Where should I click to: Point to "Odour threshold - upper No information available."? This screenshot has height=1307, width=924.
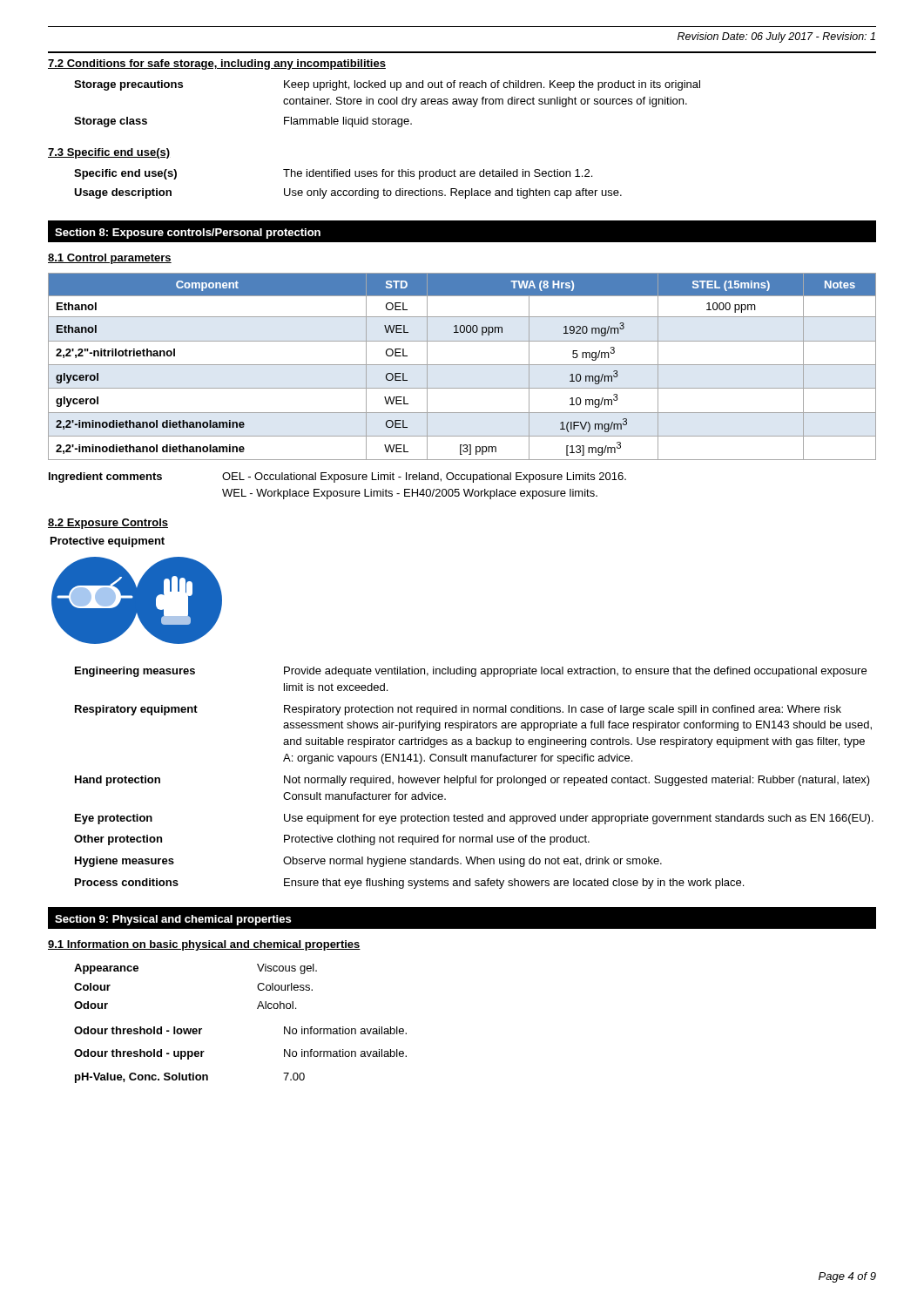tap(135, 1054)
